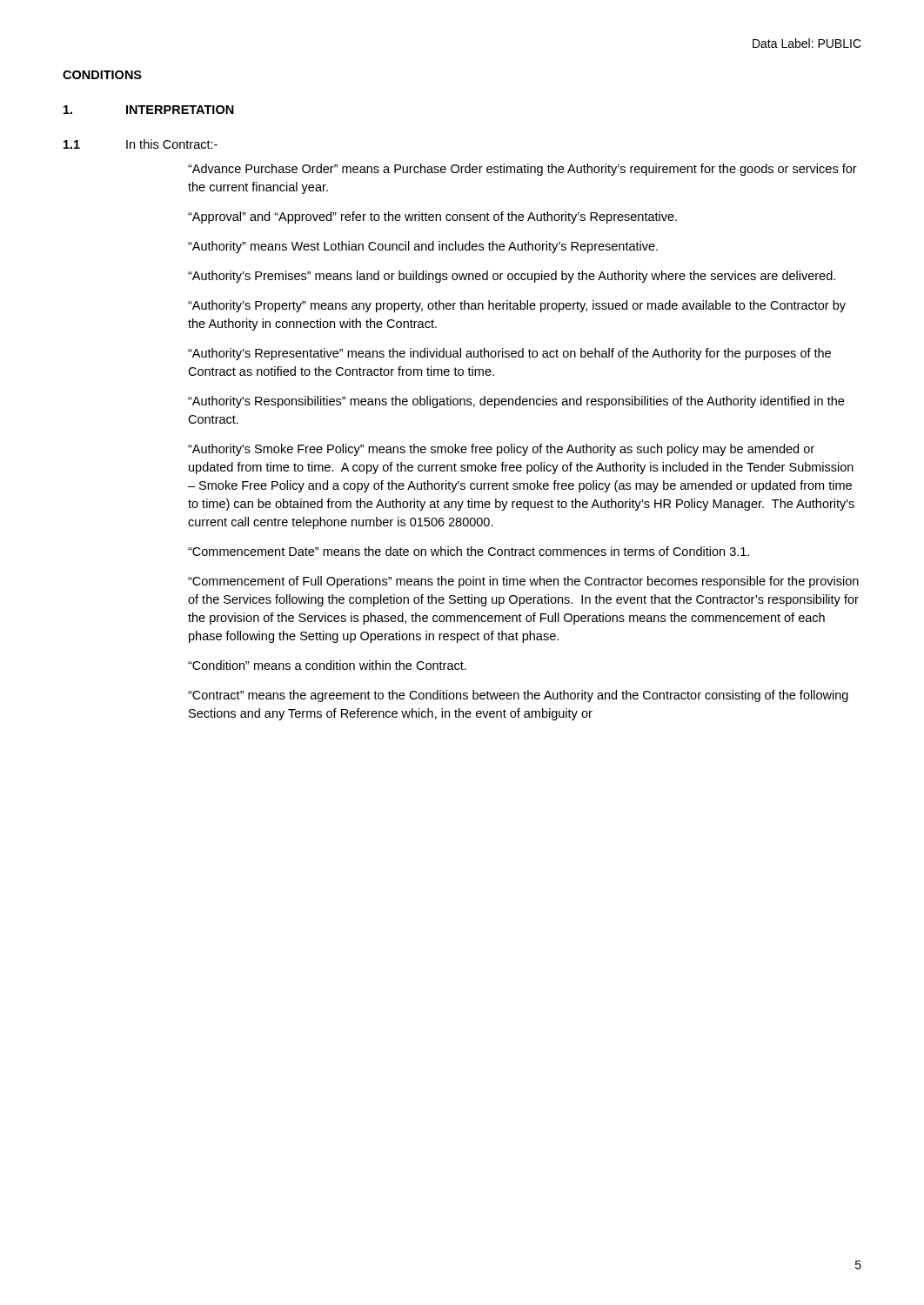Viewport: 924px width, 1305px height.
Task: Point to the block beginning "“Condition” means a condition"
Action: [x=327, y=666]
